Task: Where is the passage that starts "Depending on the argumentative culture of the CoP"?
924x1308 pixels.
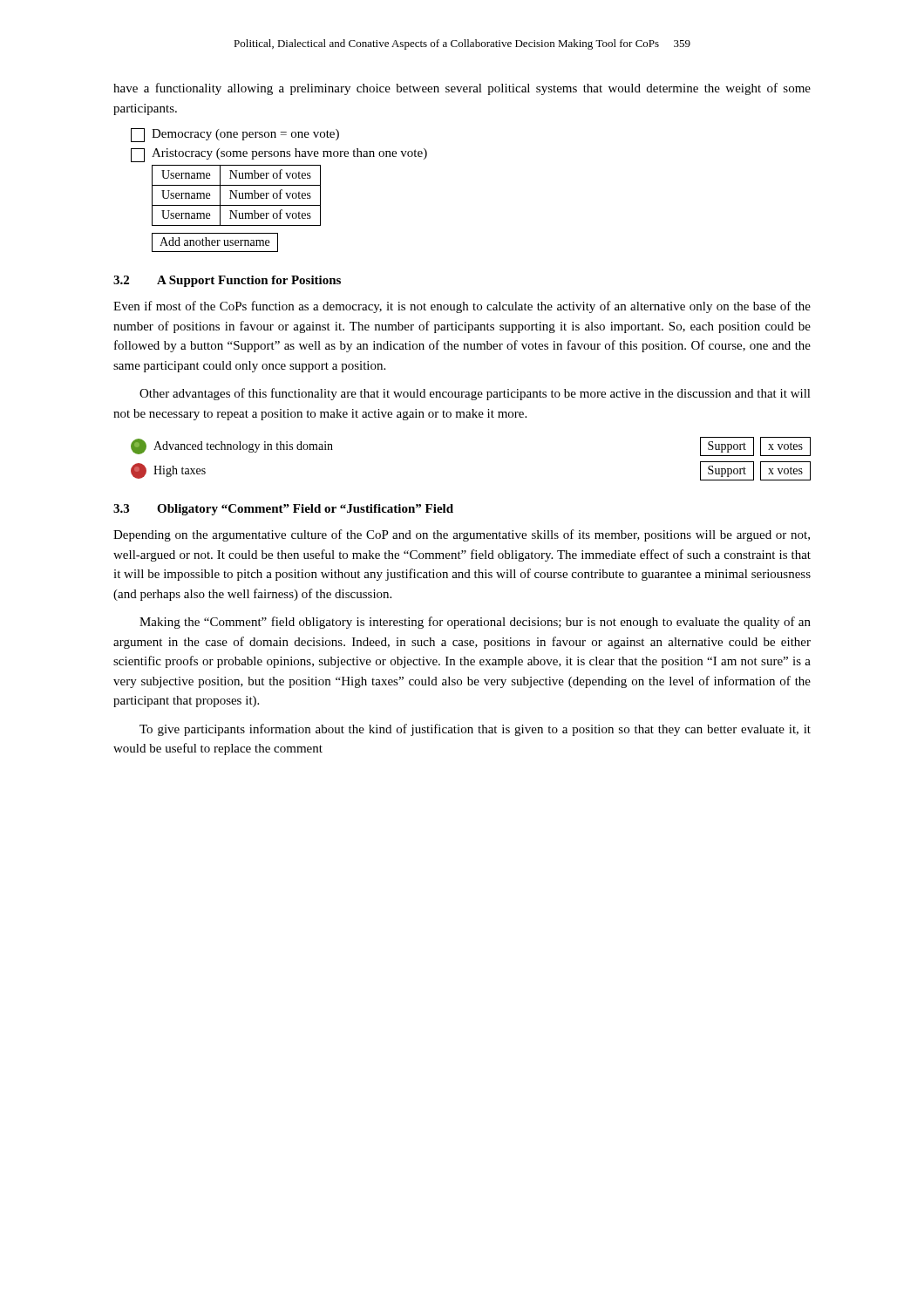Action: point(462,642)
